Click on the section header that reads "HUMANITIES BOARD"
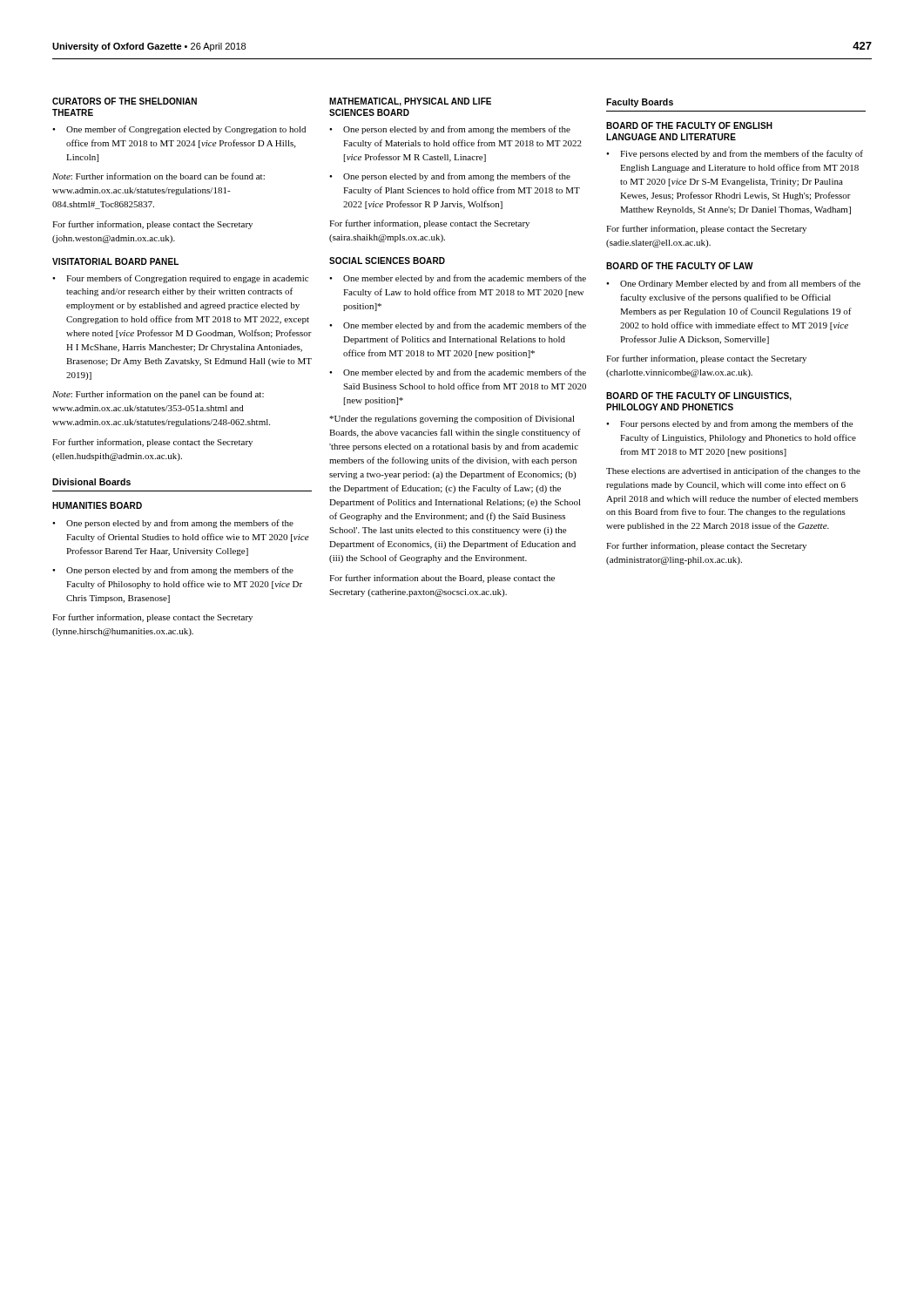Image resolution: width=924 pixels, height=1307 pixels. coord(97,506)
